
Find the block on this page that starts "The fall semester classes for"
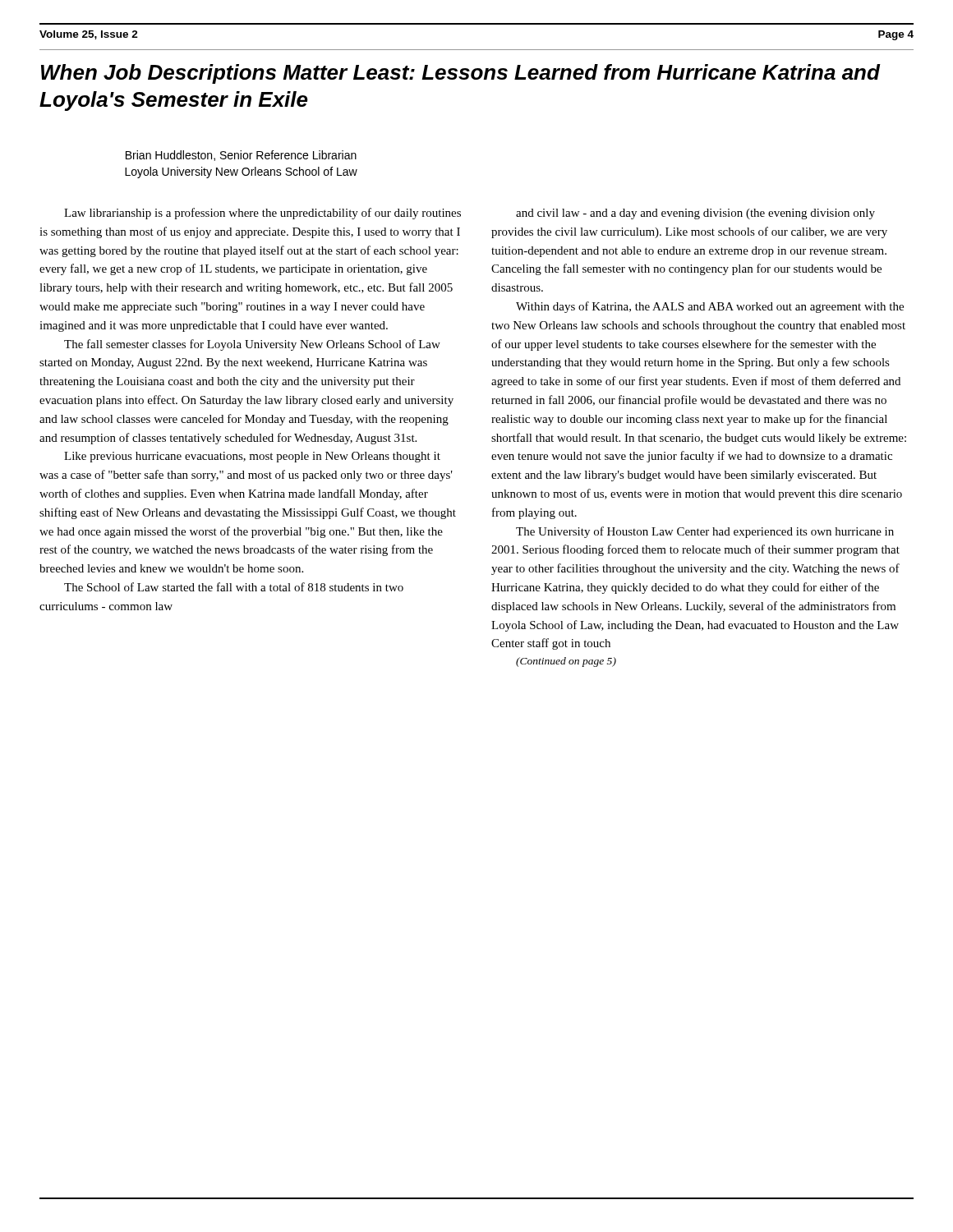click(x=251, y=391)
